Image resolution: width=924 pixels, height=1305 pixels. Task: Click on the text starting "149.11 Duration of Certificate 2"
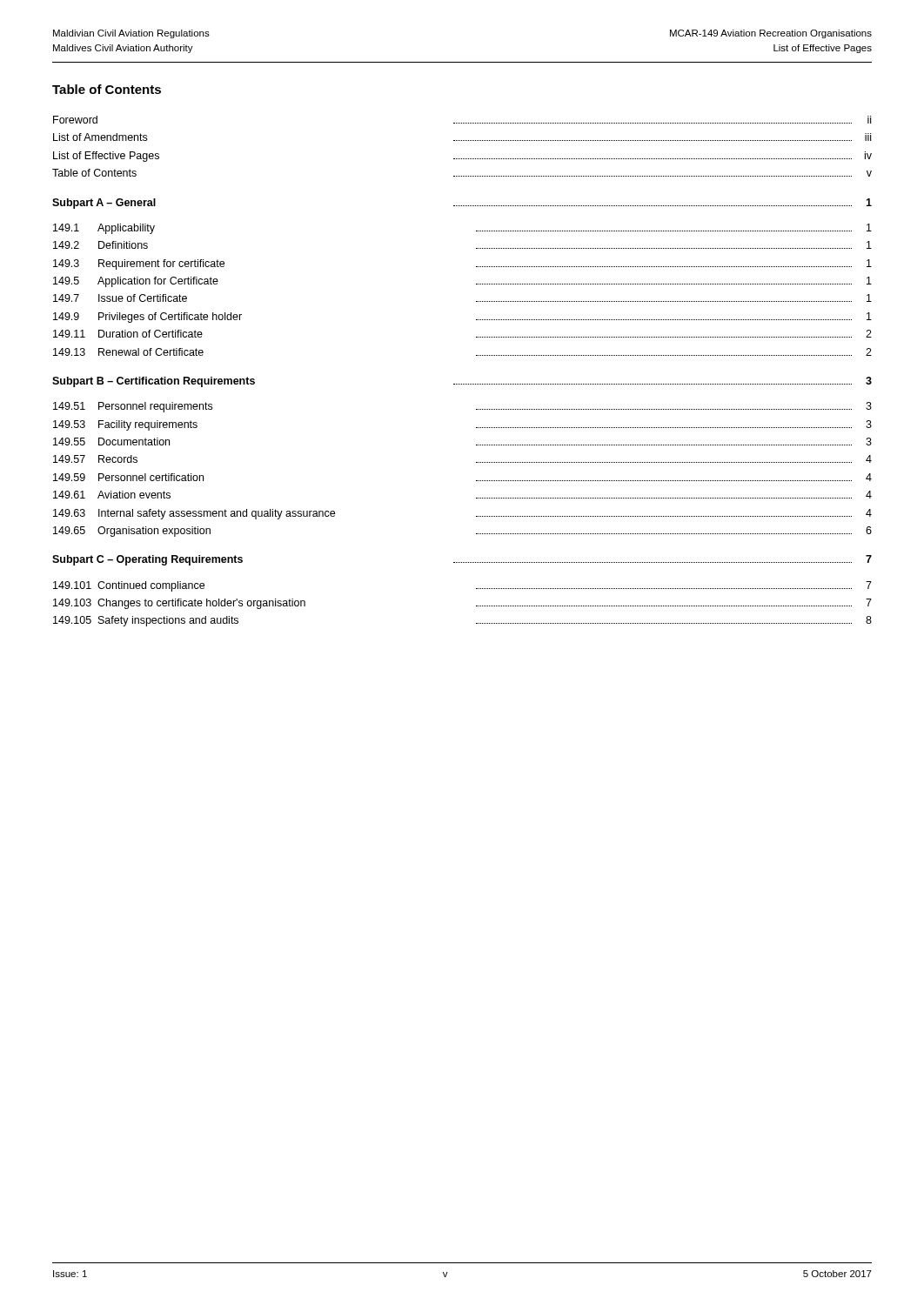tap(62, 334)
